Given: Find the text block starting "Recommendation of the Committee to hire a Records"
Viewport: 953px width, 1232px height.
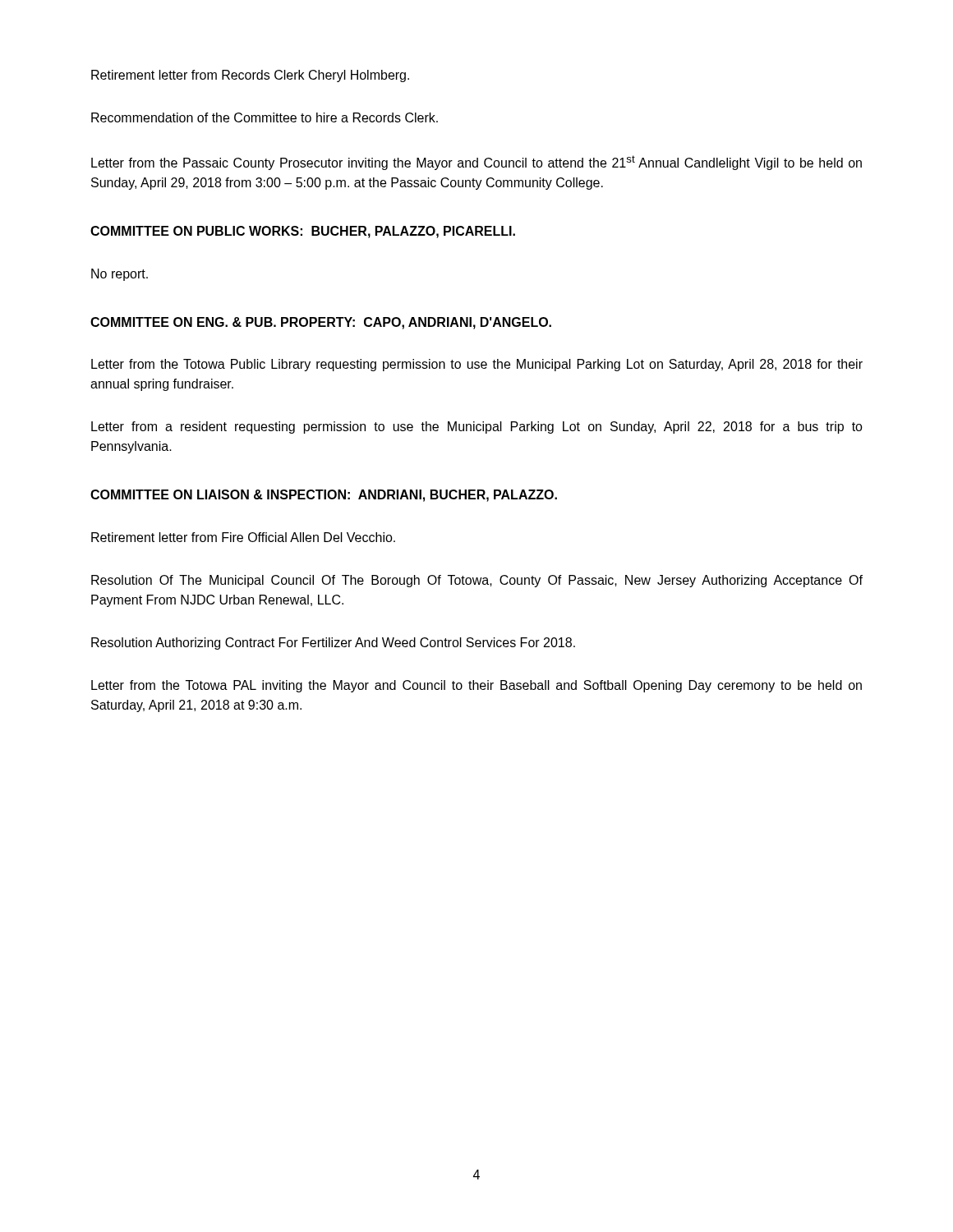Looking at the screenshot, I should pos(265,118).
